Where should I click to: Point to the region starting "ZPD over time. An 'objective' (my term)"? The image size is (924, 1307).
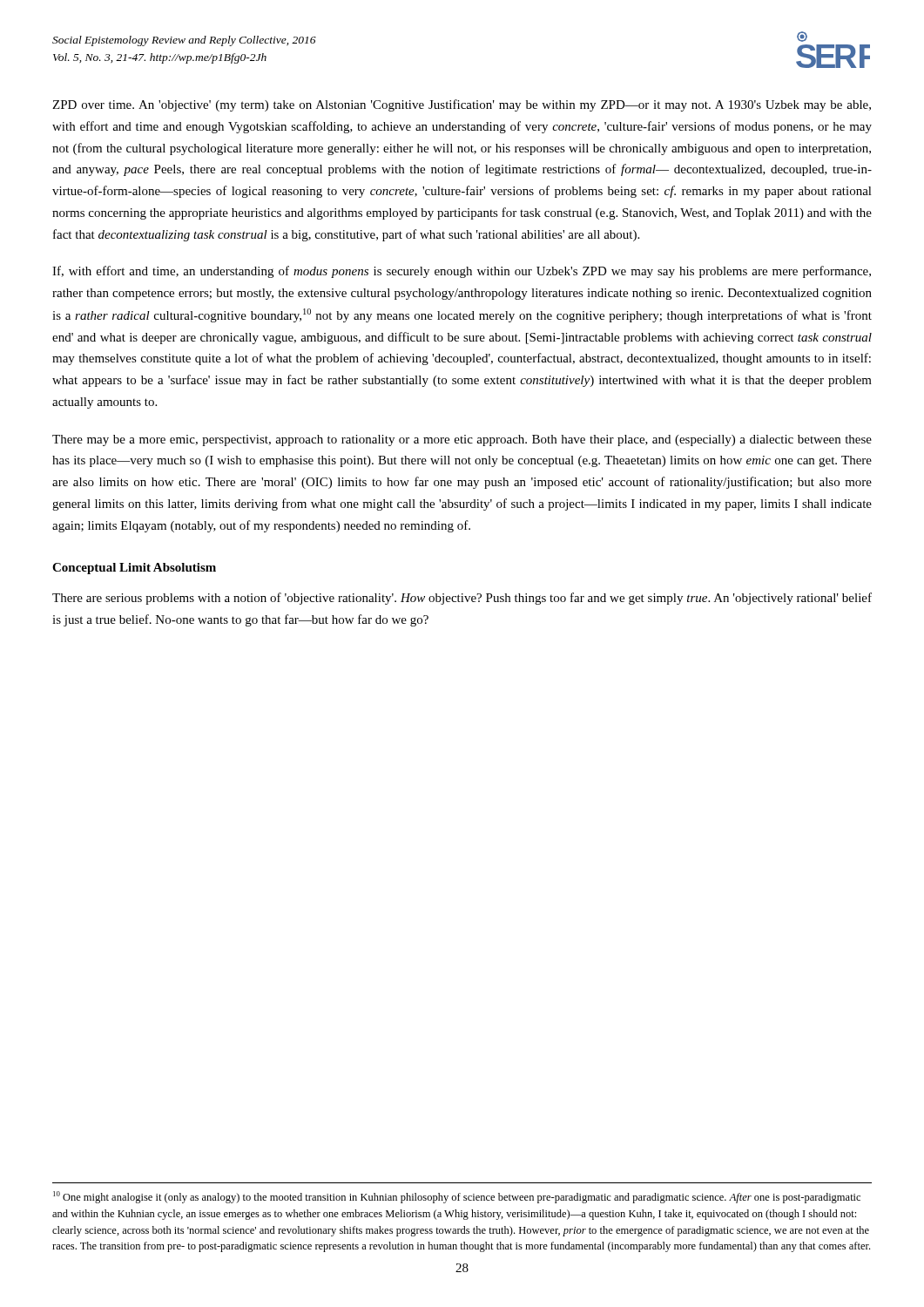[462, 169]
